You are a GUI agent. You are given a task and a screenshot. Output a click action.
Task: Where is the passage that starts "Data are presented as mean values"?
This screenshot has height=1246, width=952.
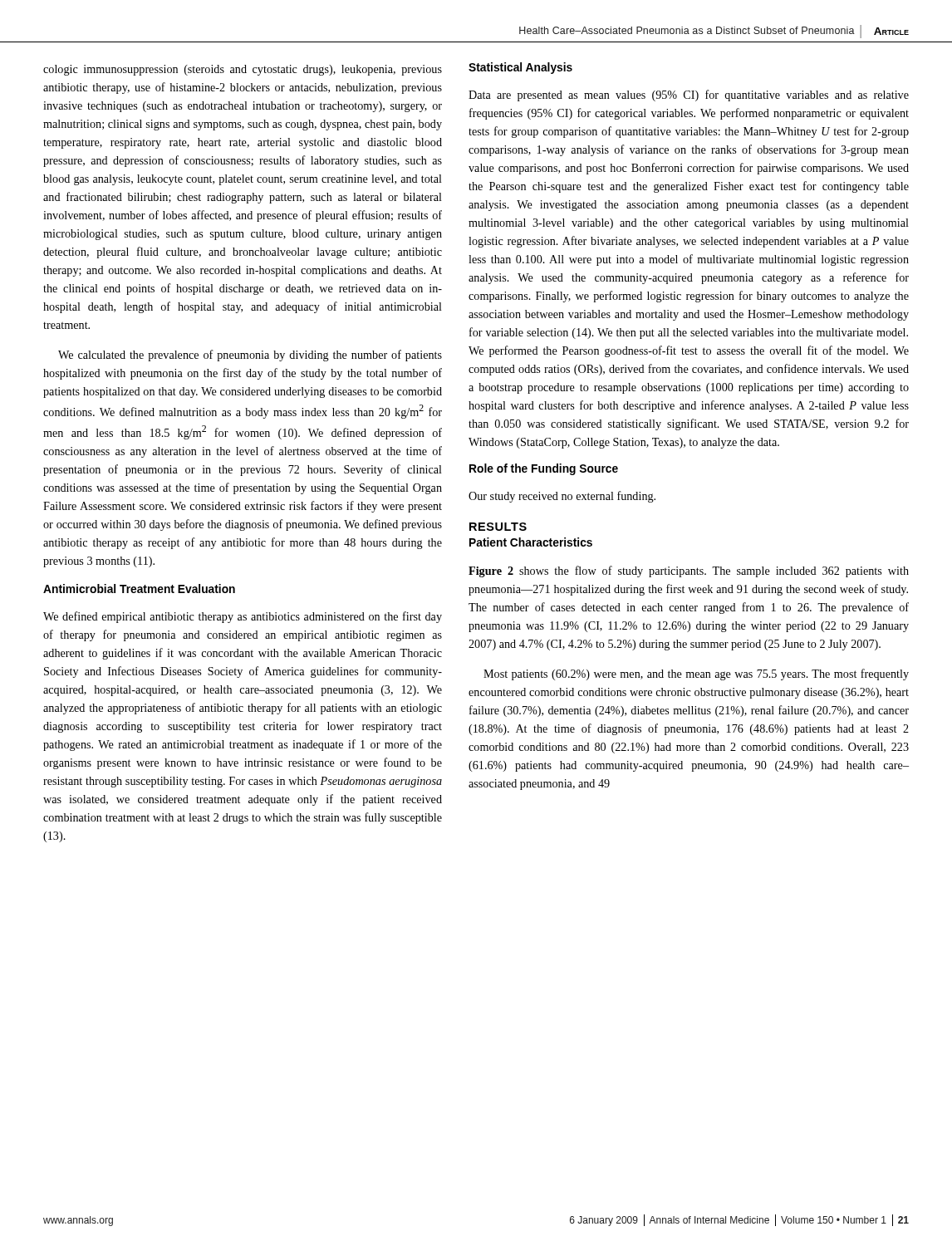click(x=689, y=268)
